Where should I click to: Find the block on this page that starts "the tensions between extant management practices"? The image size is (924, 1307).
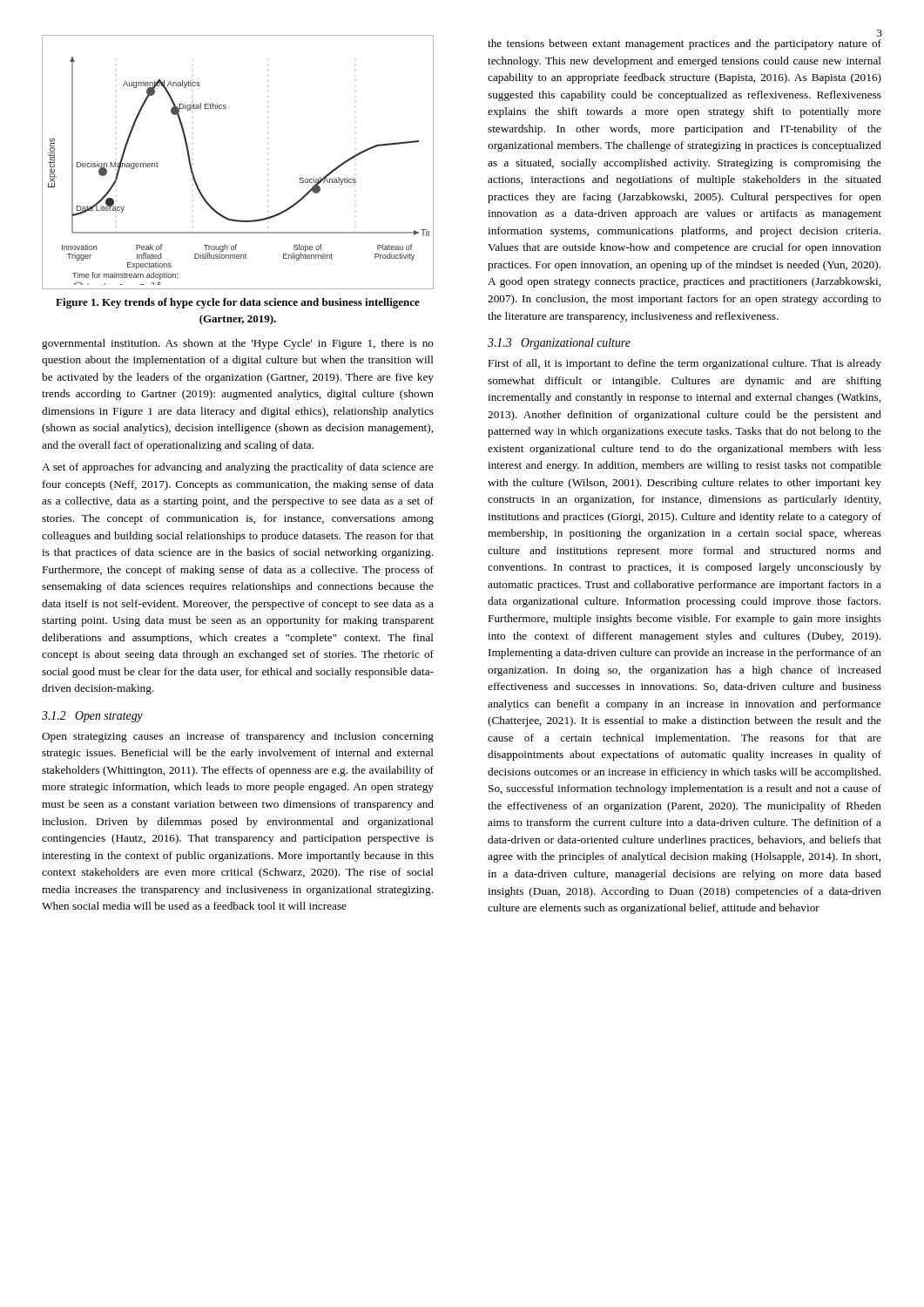(684, 179)
